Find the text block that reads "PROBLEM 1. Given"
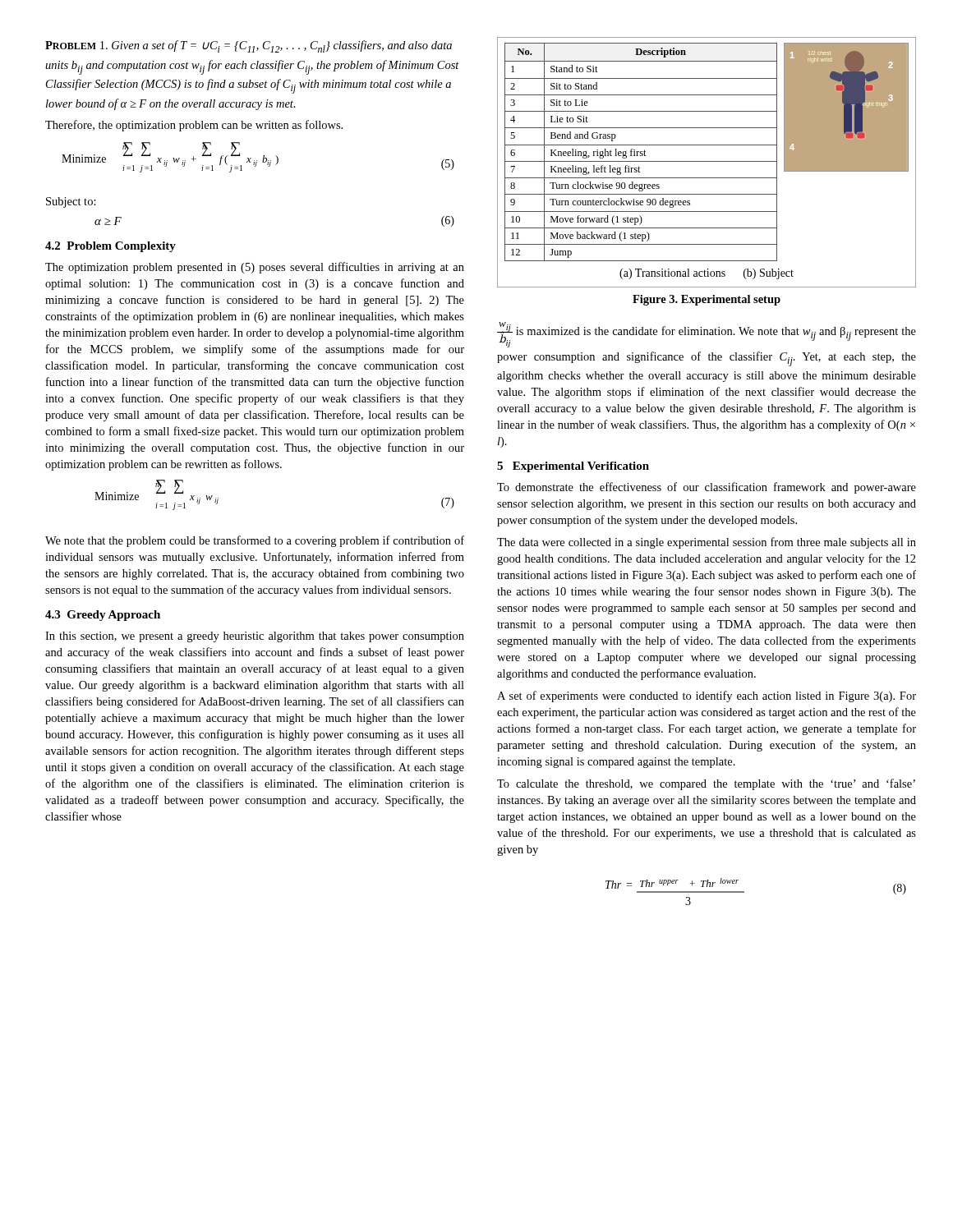 click(x=255, y=85)
